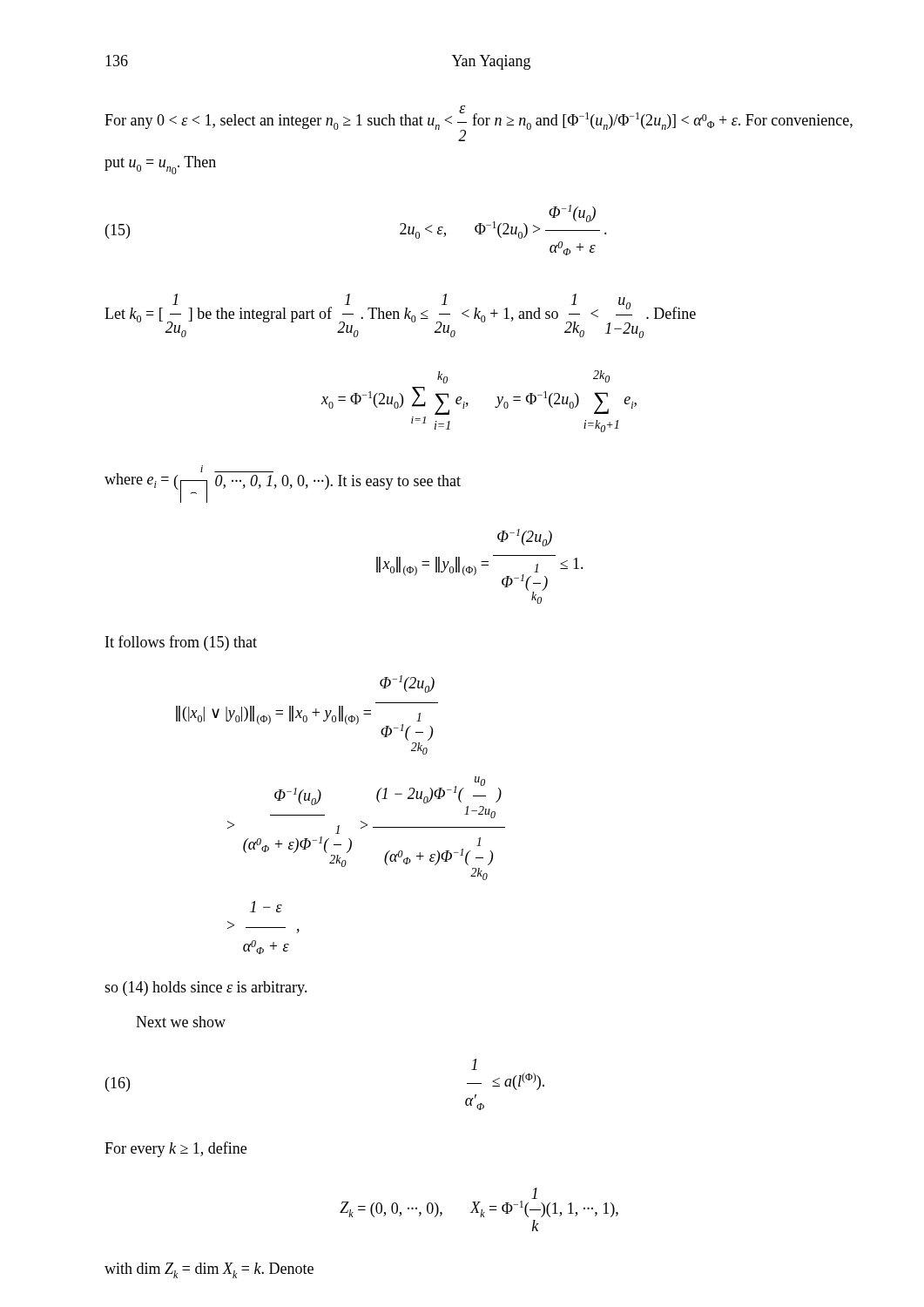
Task: Navigate to the text block starting "Let k0 = [12u0] be"
Action: (x=400, y=315)
